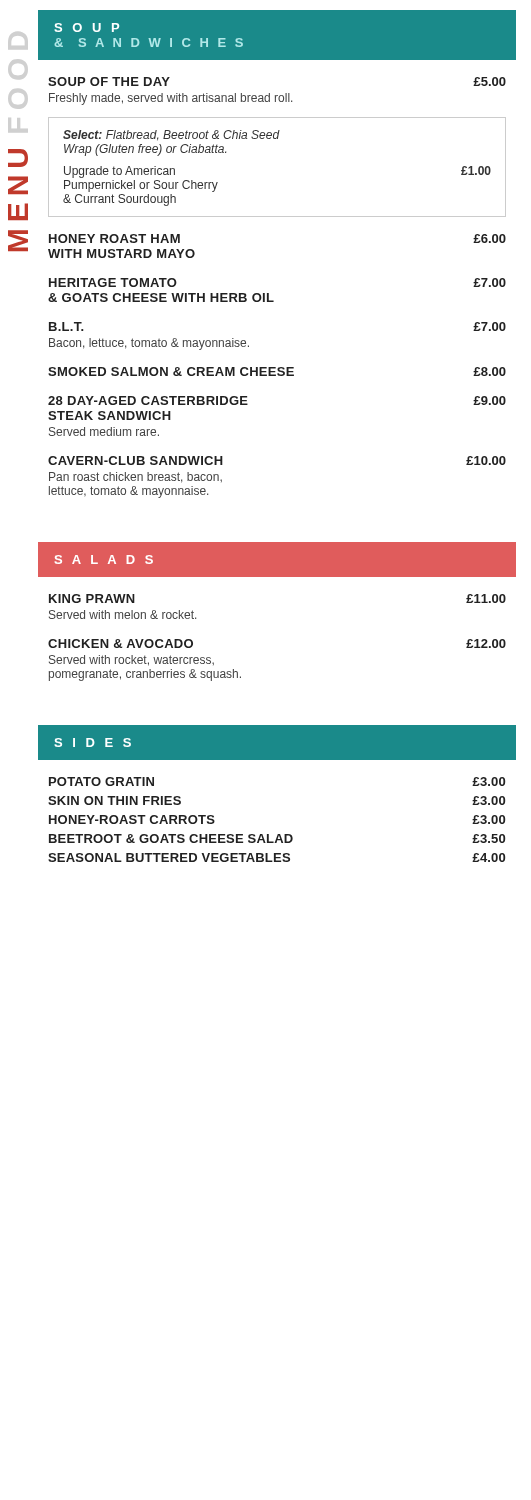Screen dimensions: 1500x531
Task: Navigate to the text block starting "S O U P & S A"
Action: point(148,35)
